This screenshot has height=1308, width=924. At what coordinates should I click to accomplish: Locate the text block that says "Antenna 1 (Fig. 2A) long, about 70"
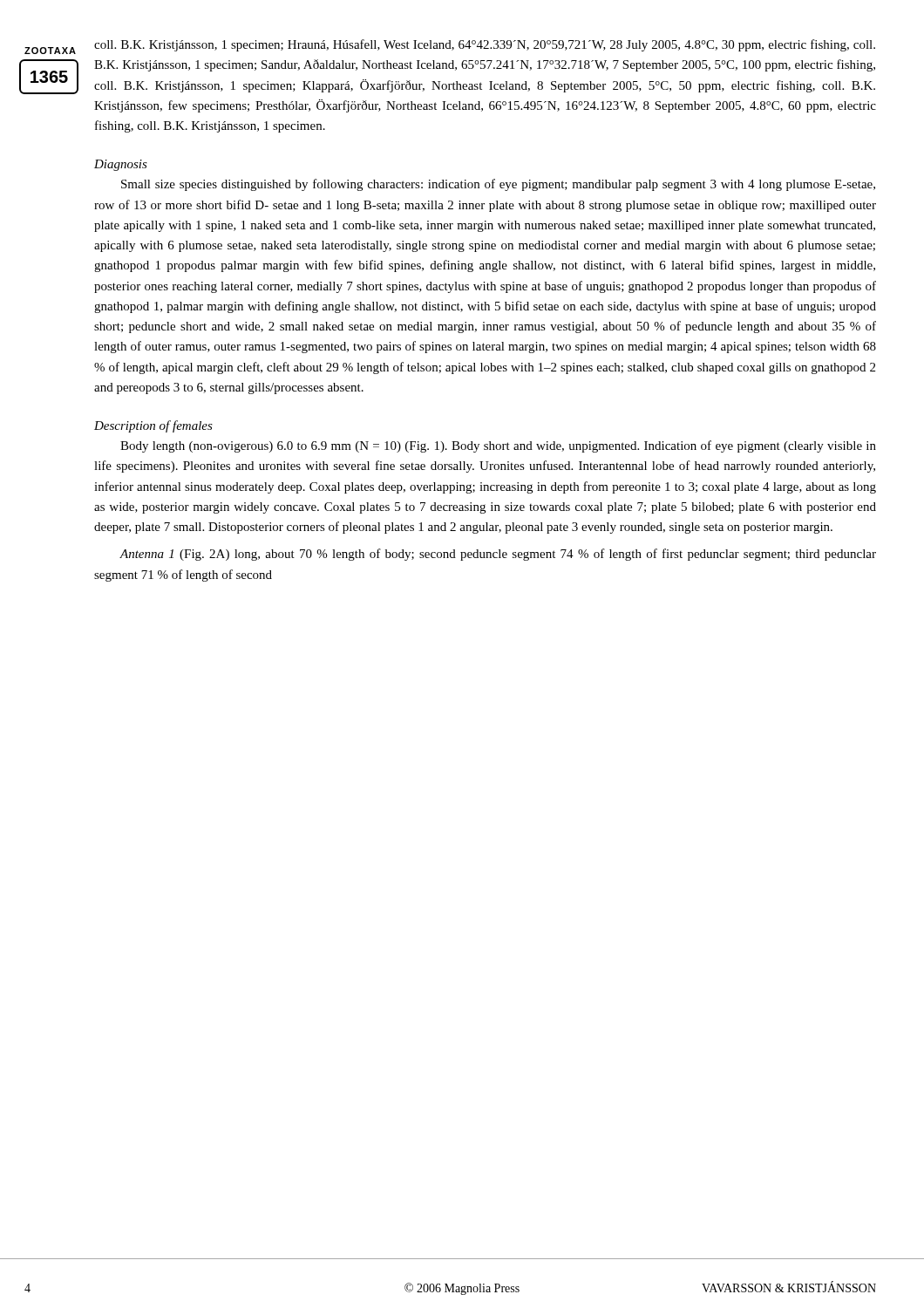[x=485, y=564]
